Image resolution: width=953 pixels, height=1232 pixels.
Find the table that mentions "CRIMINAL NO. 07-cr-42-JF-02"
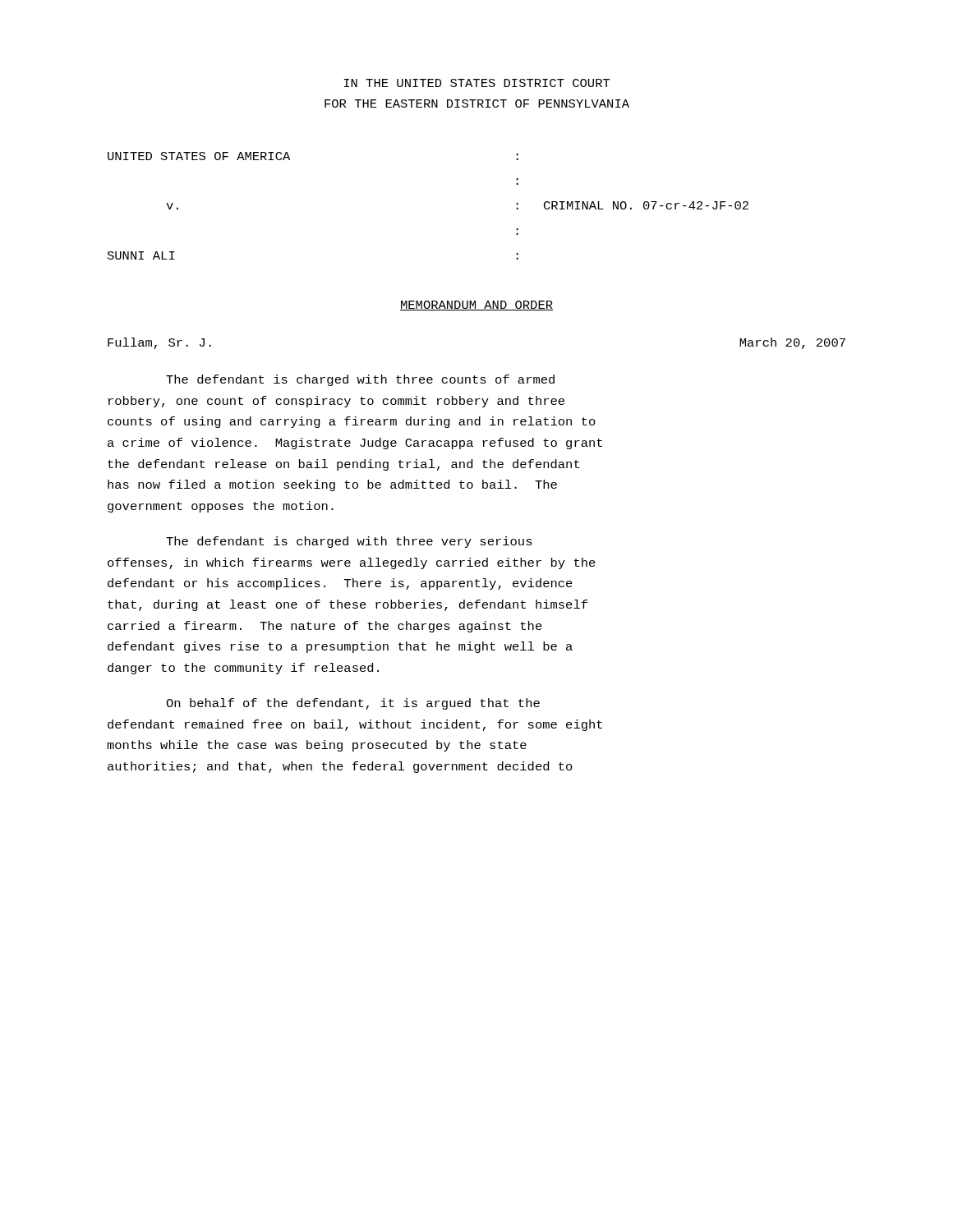(x=476, y=207)
